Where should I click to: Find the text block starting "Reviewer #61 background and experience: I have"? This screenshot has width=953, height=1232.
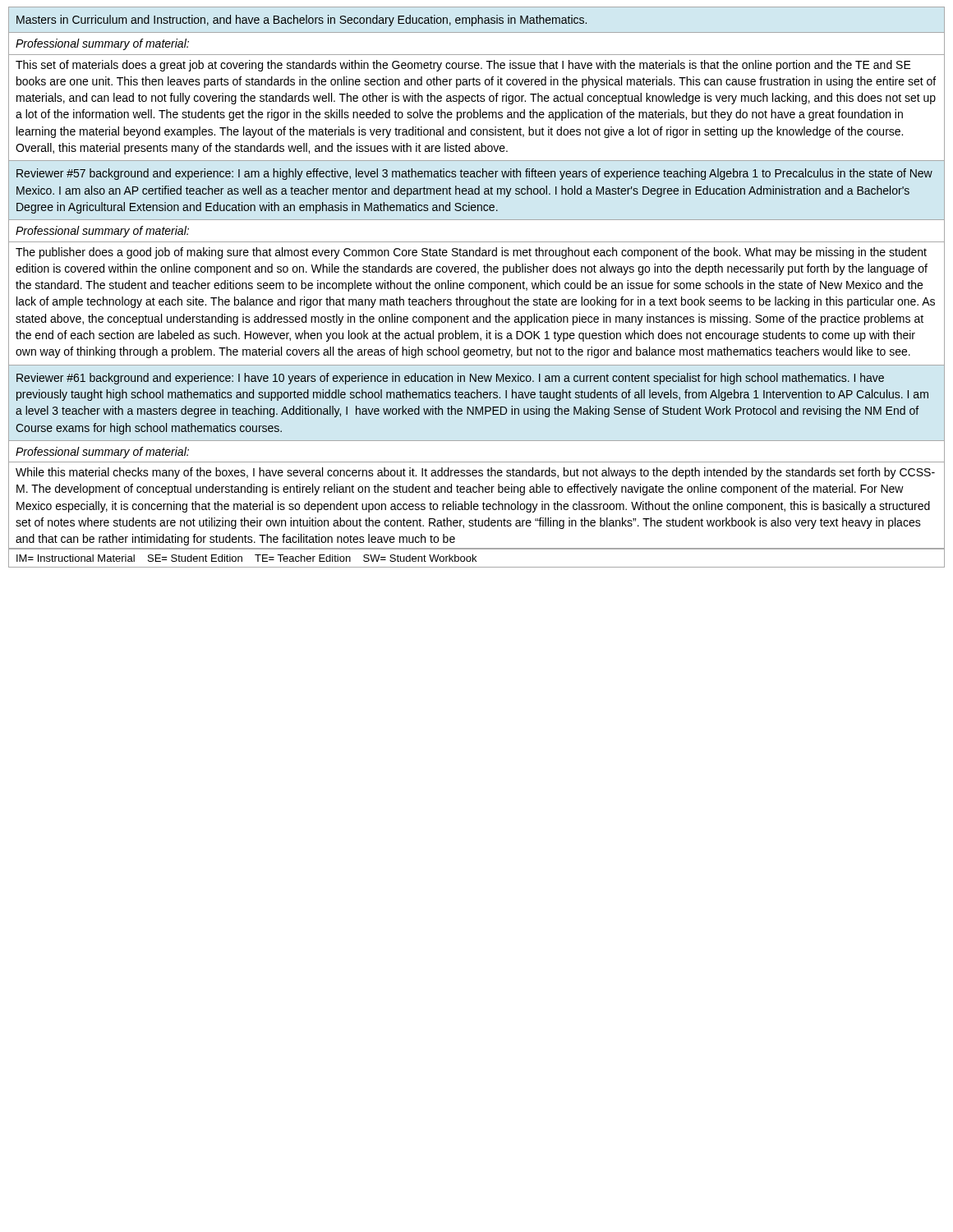point(472,403)
